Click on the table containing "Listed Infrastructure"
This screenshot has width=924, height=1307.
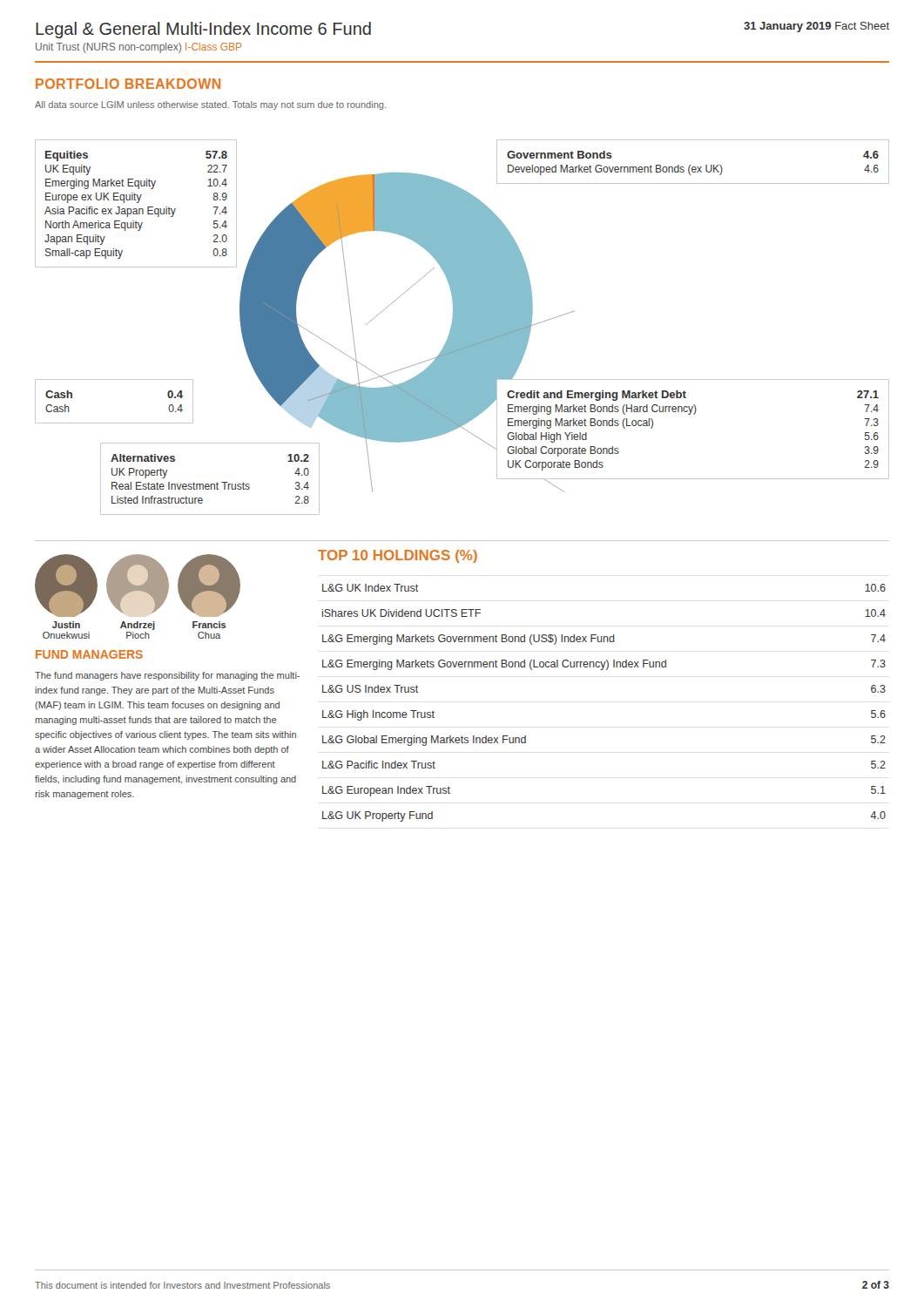[x=210, y=479]
